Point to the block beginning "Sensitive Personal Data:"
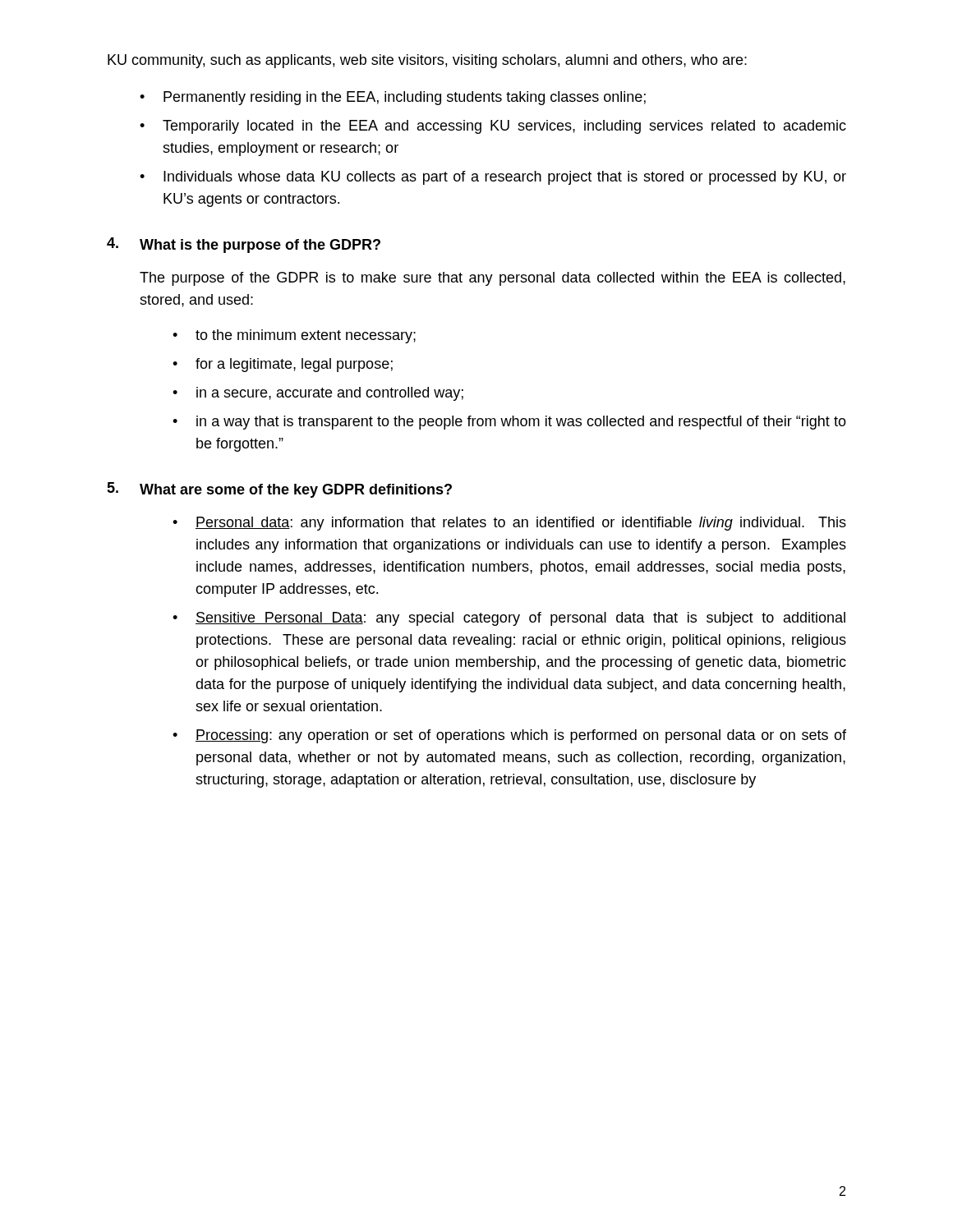The image size is (953, 1232). (x=521, y=662)
